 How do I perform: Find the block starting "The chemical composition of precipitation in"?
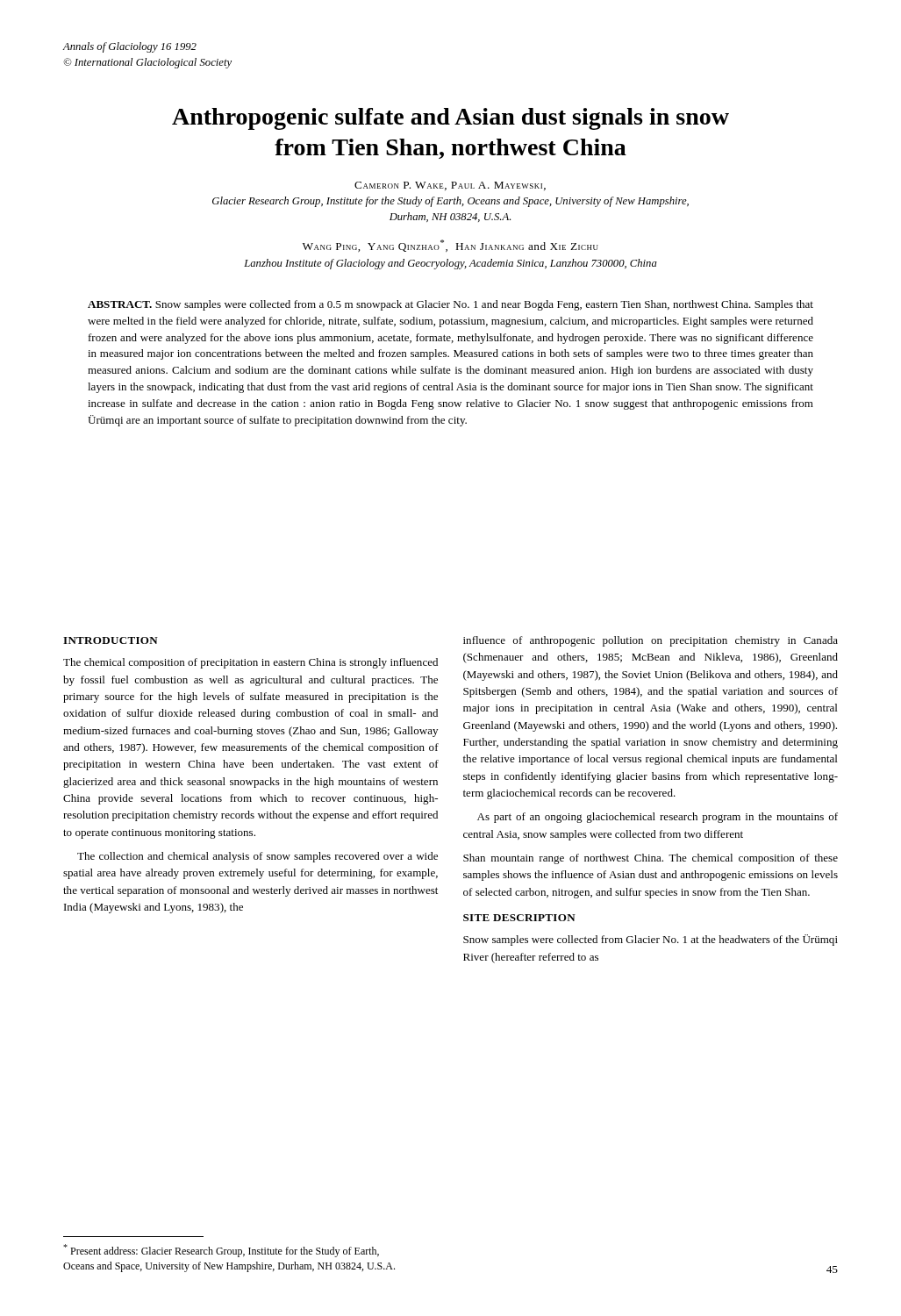coord(251,785)
